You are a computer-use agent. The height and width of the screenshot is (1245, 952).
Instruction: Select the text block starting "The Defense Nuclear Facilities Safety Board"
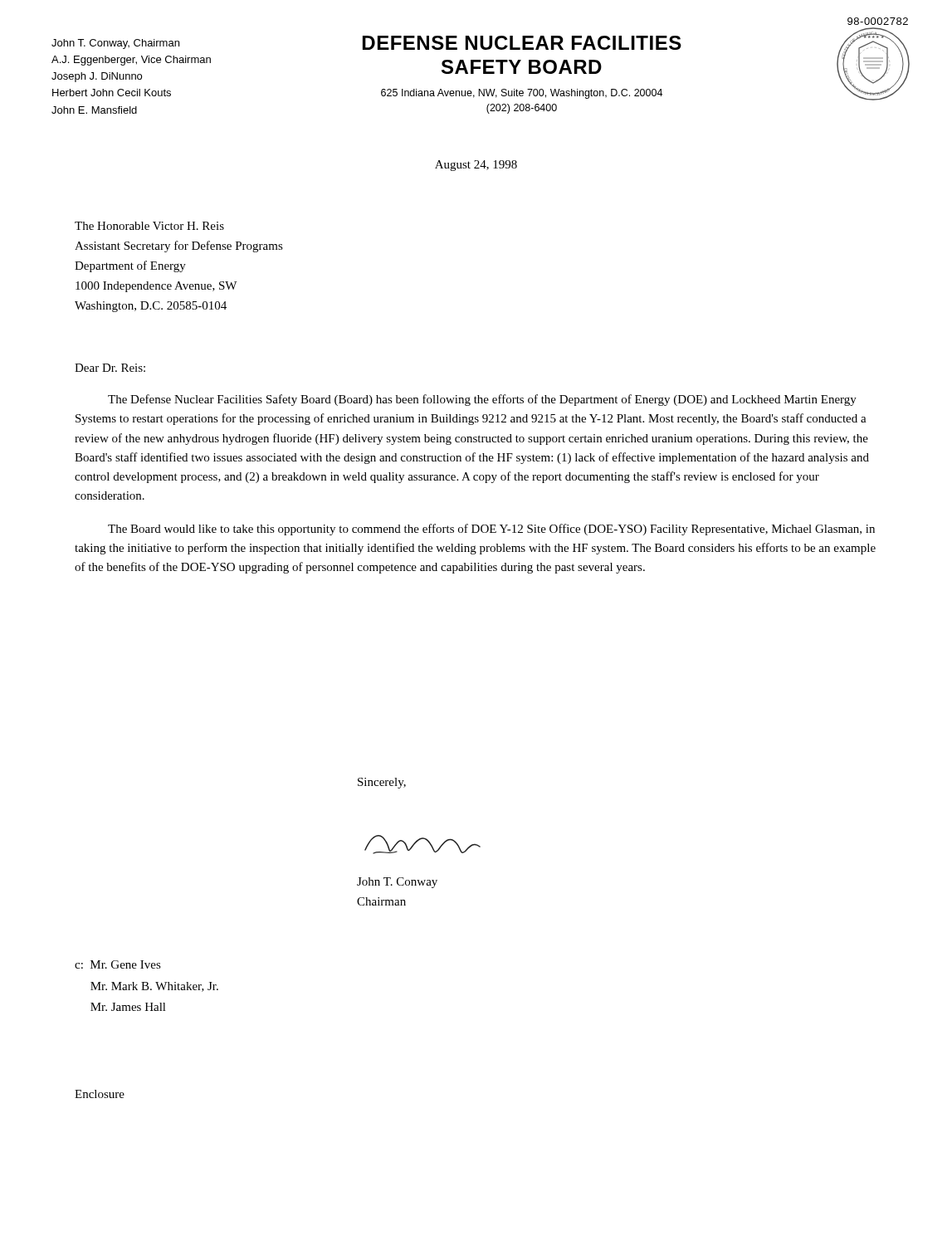point(476,484)
